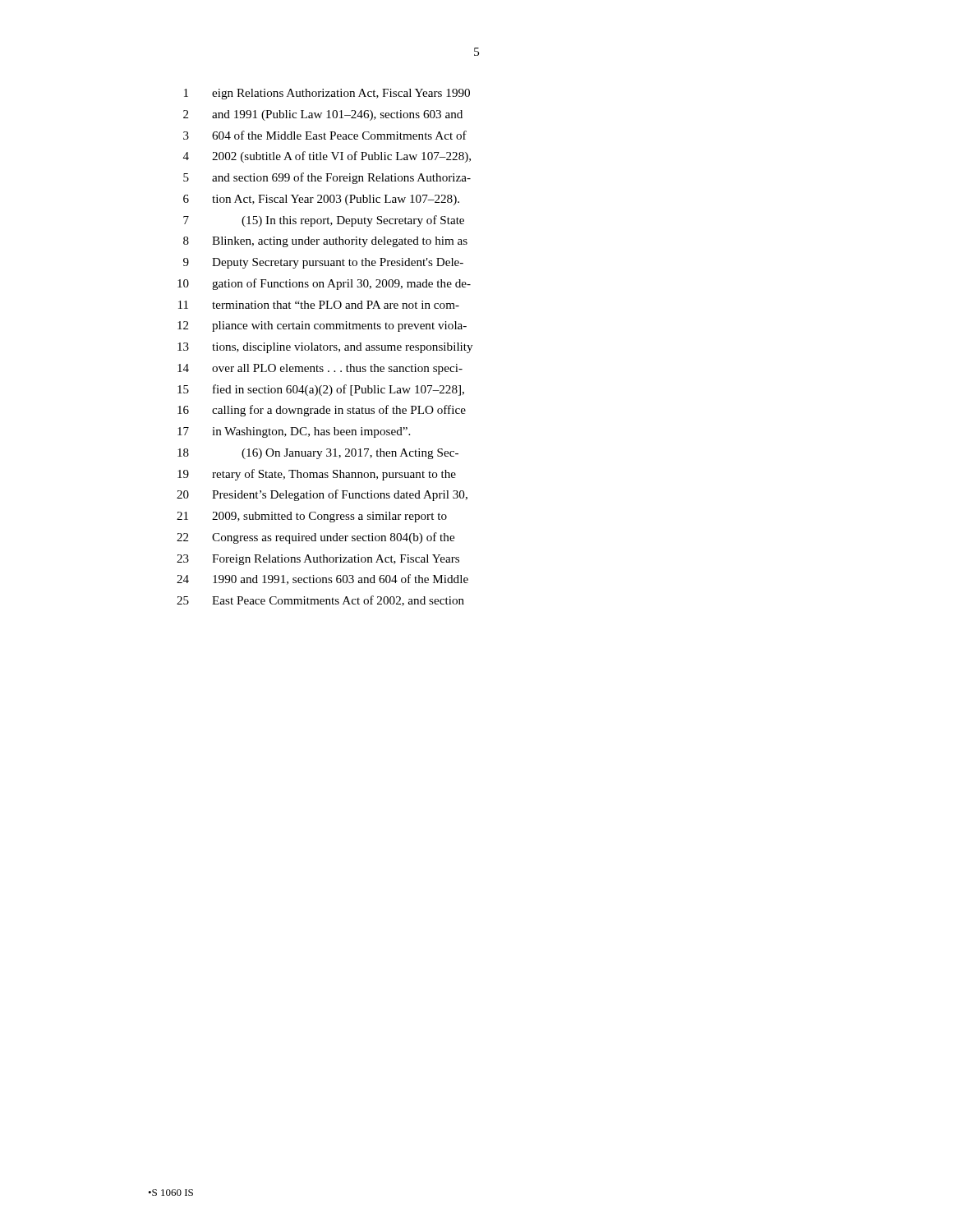This screenshot has width=953, height=1232.
Task: Locate the element starting "25 East Peace Commitments Act of 2002,"
Action: point(320,601)
